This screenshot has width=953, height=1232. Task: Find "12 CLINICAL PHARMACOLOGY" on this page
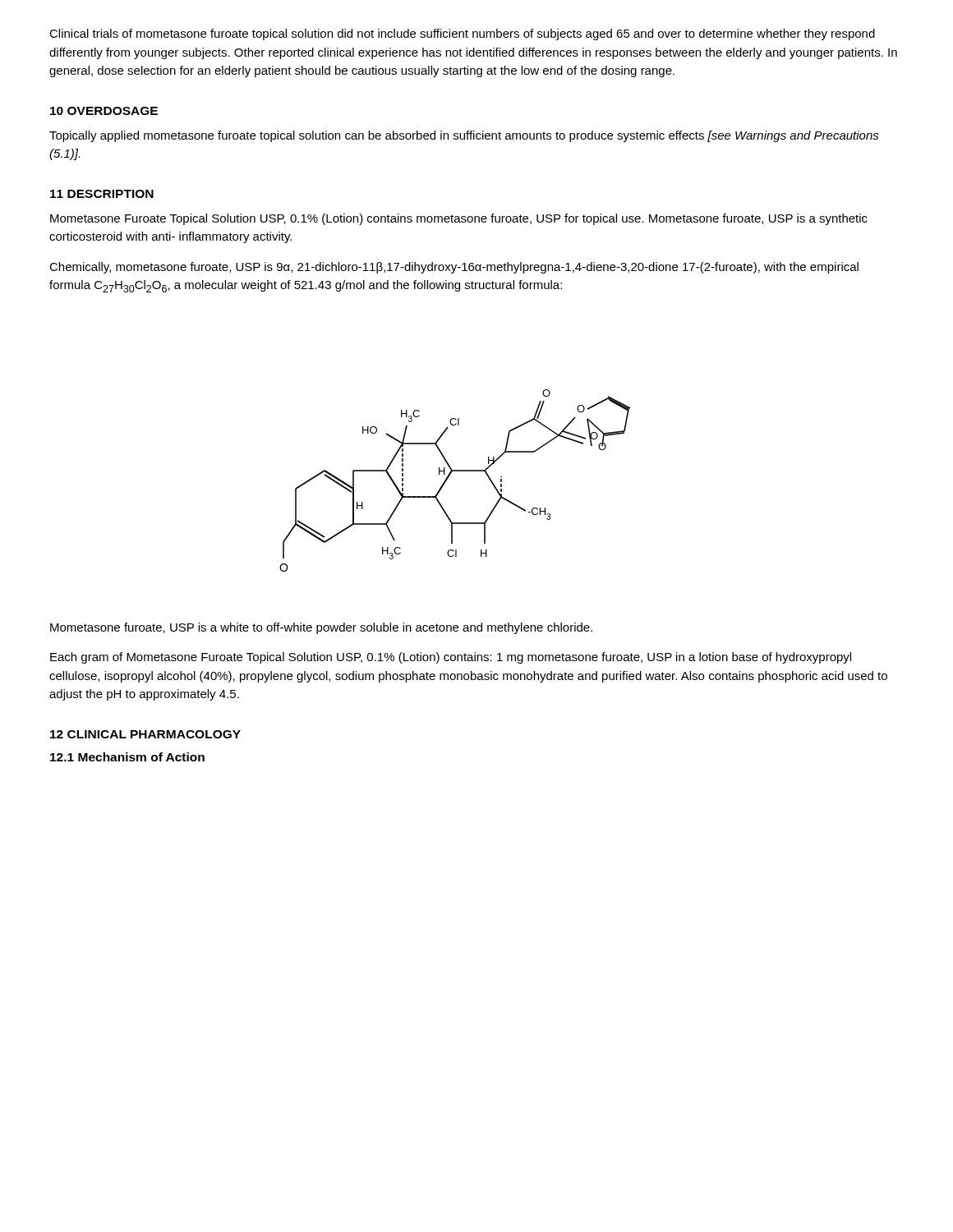pyautogui.click(x=145, y=734)
